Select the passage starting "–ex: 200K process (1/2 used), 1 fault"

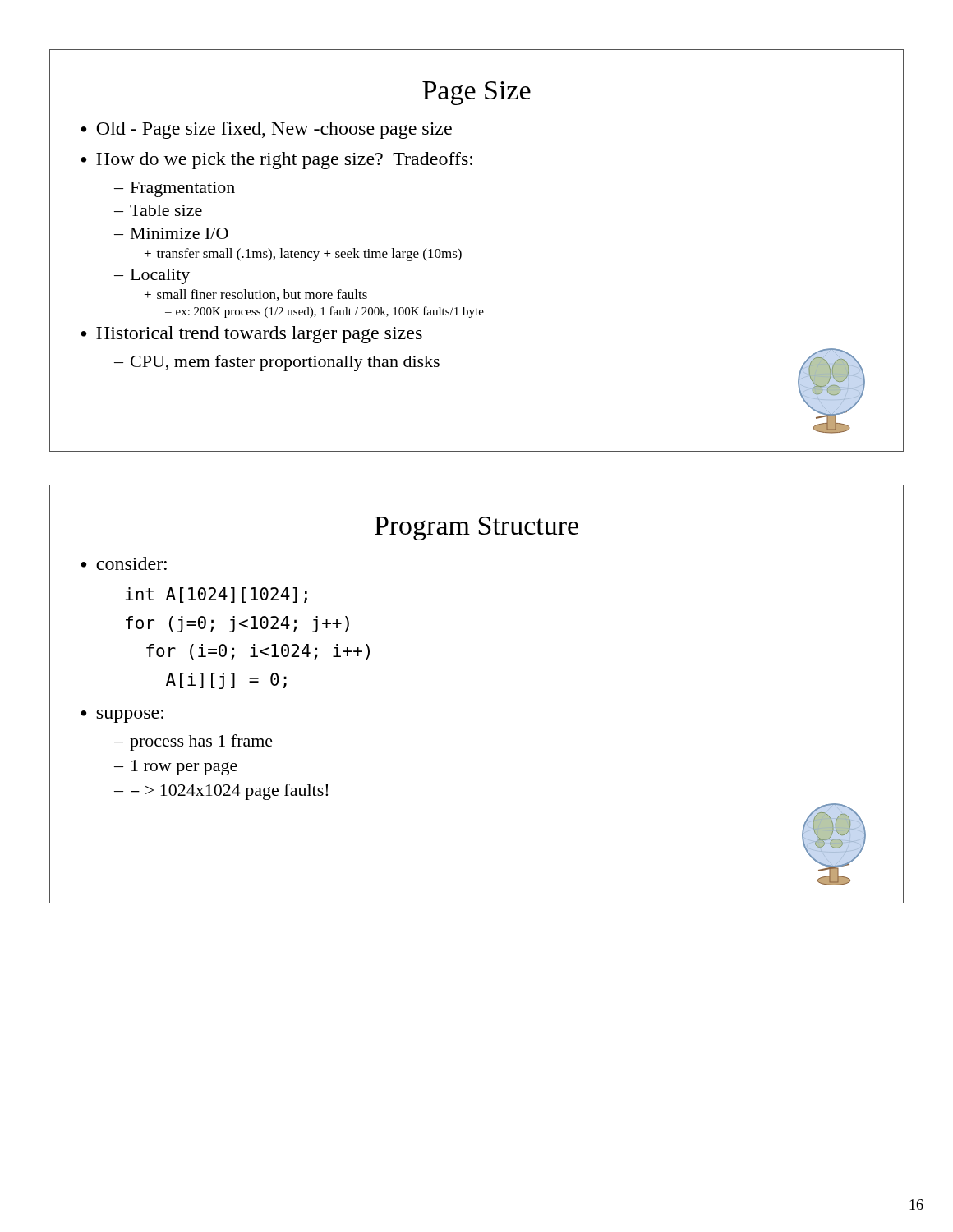[324, 312]
